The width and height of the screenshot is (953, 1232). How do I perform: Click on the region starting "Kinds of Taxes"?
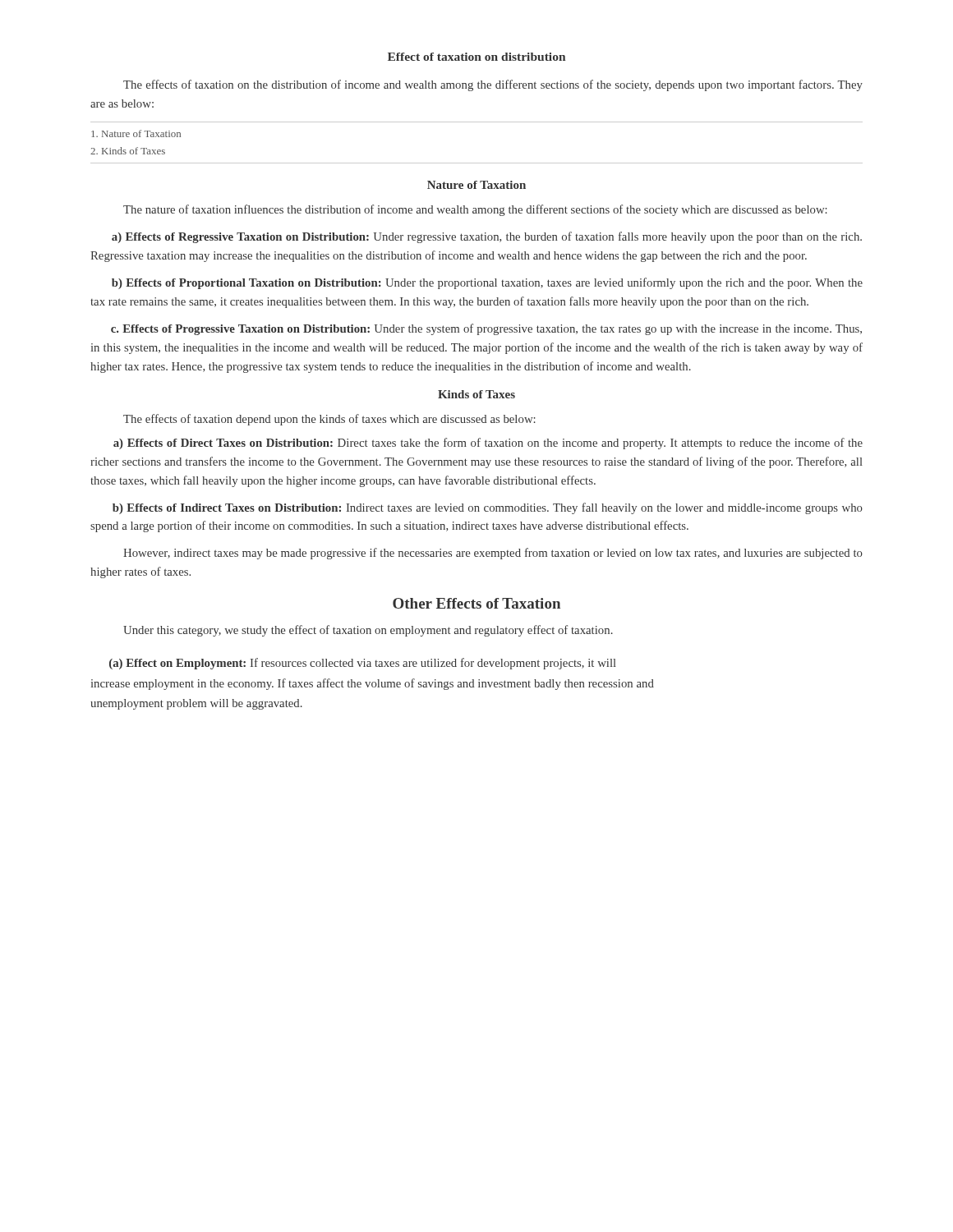point(476,394)
